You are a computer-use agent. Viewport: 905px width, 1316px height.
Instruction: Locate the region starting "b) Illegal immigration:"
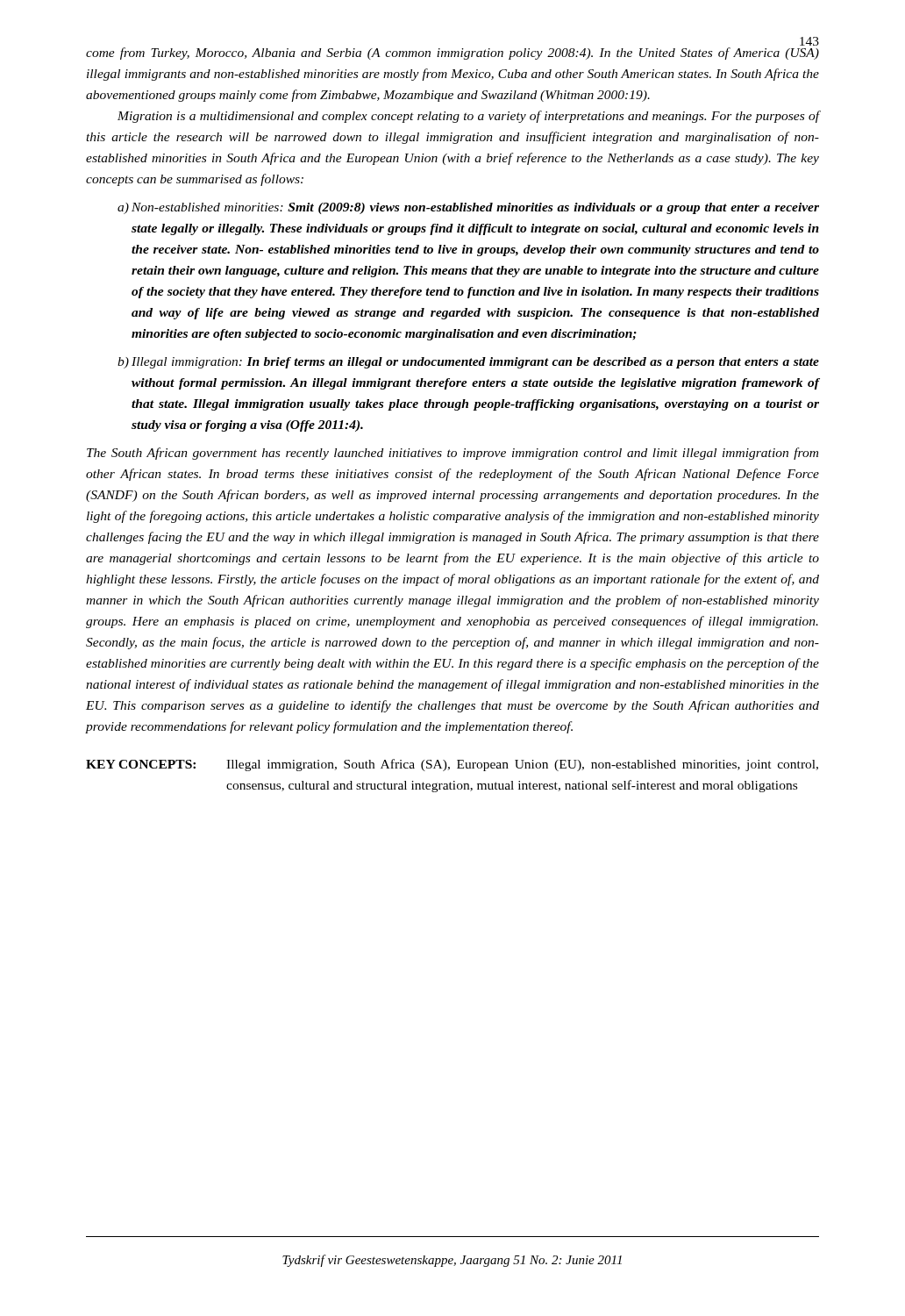[x=452, y=393]
